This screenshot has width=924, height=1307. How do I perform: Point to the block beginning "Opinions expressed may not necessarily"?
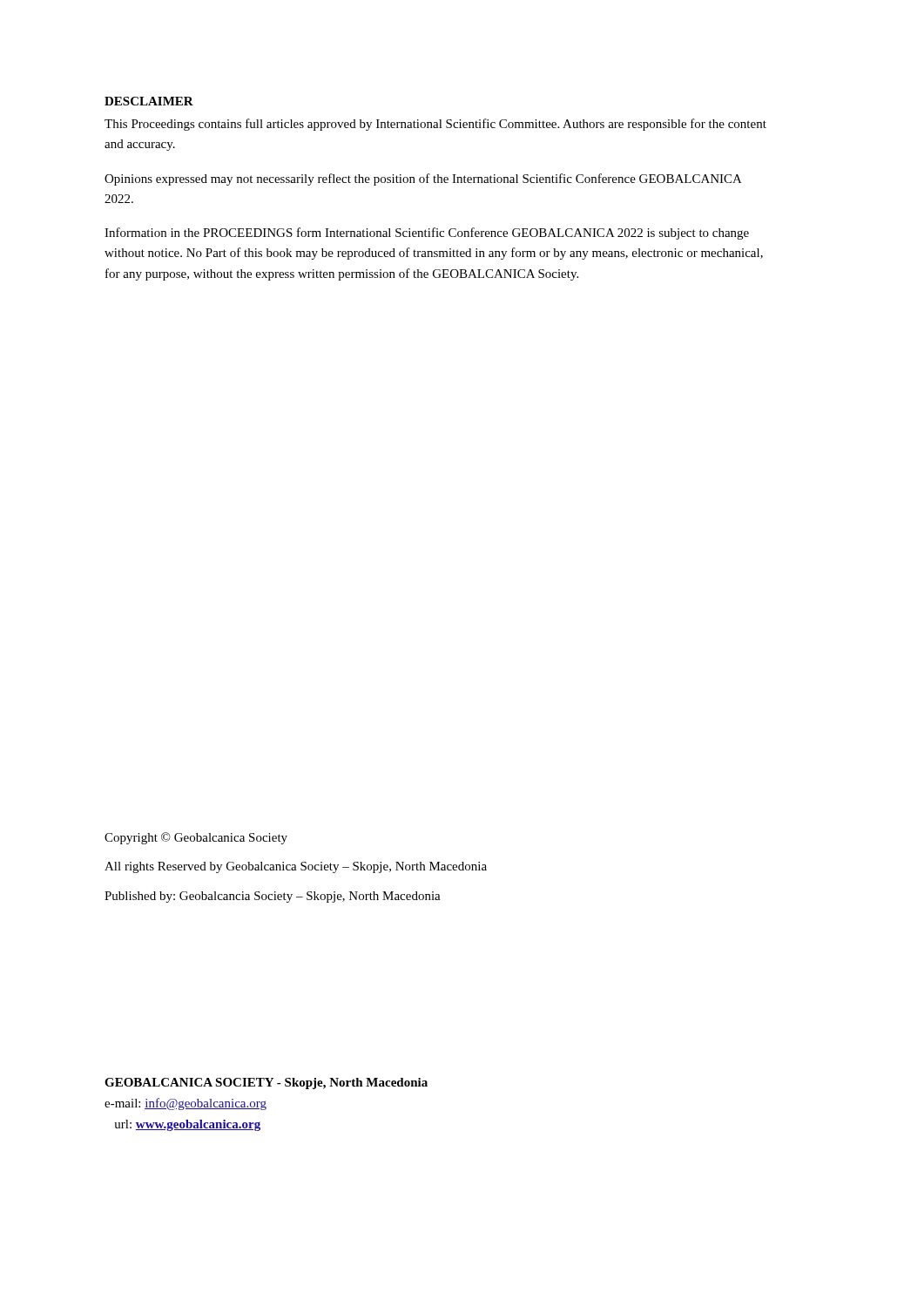coord(423,188)
